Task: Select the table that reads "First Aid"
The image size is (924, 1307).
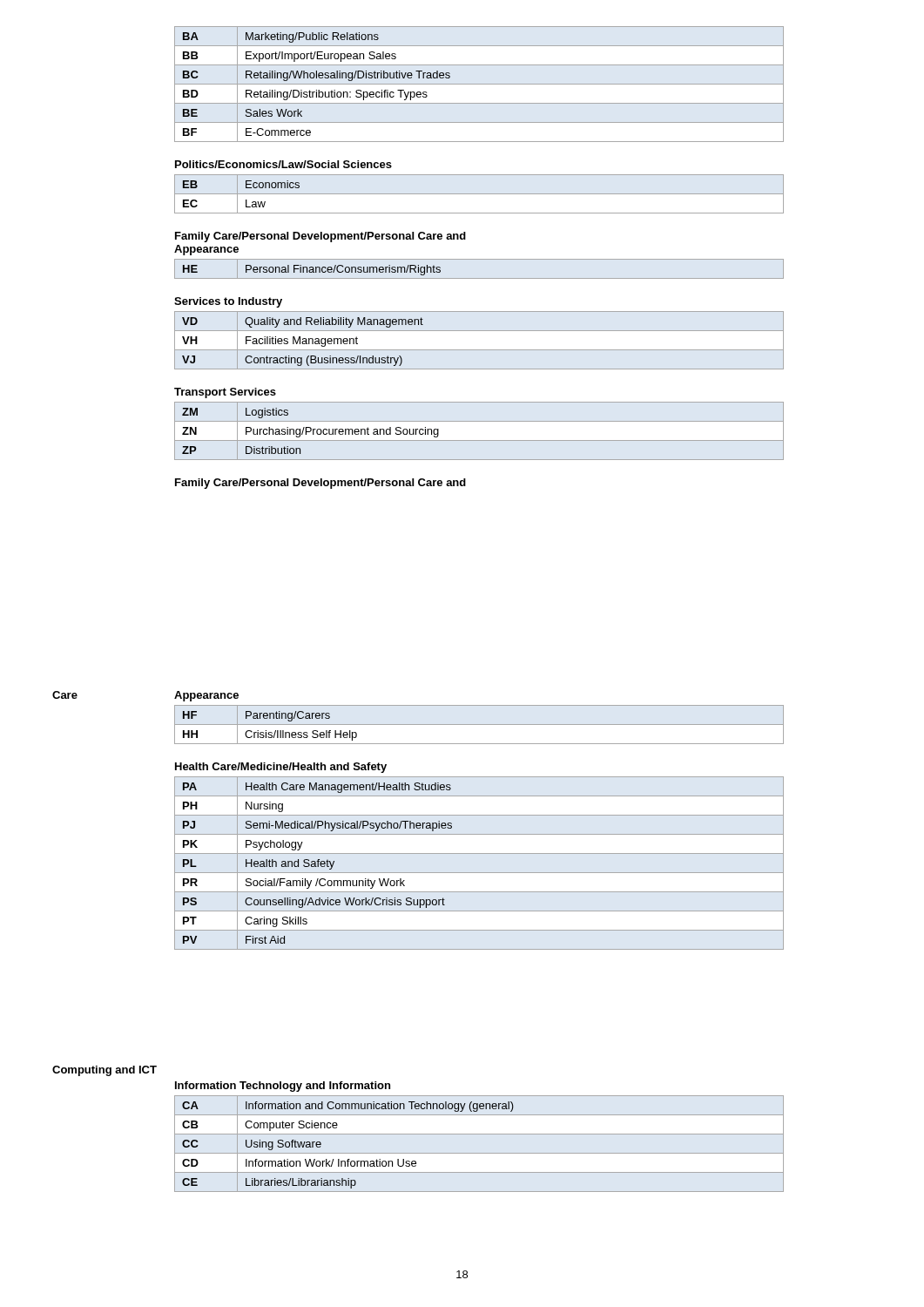Action: pos(479,863)
